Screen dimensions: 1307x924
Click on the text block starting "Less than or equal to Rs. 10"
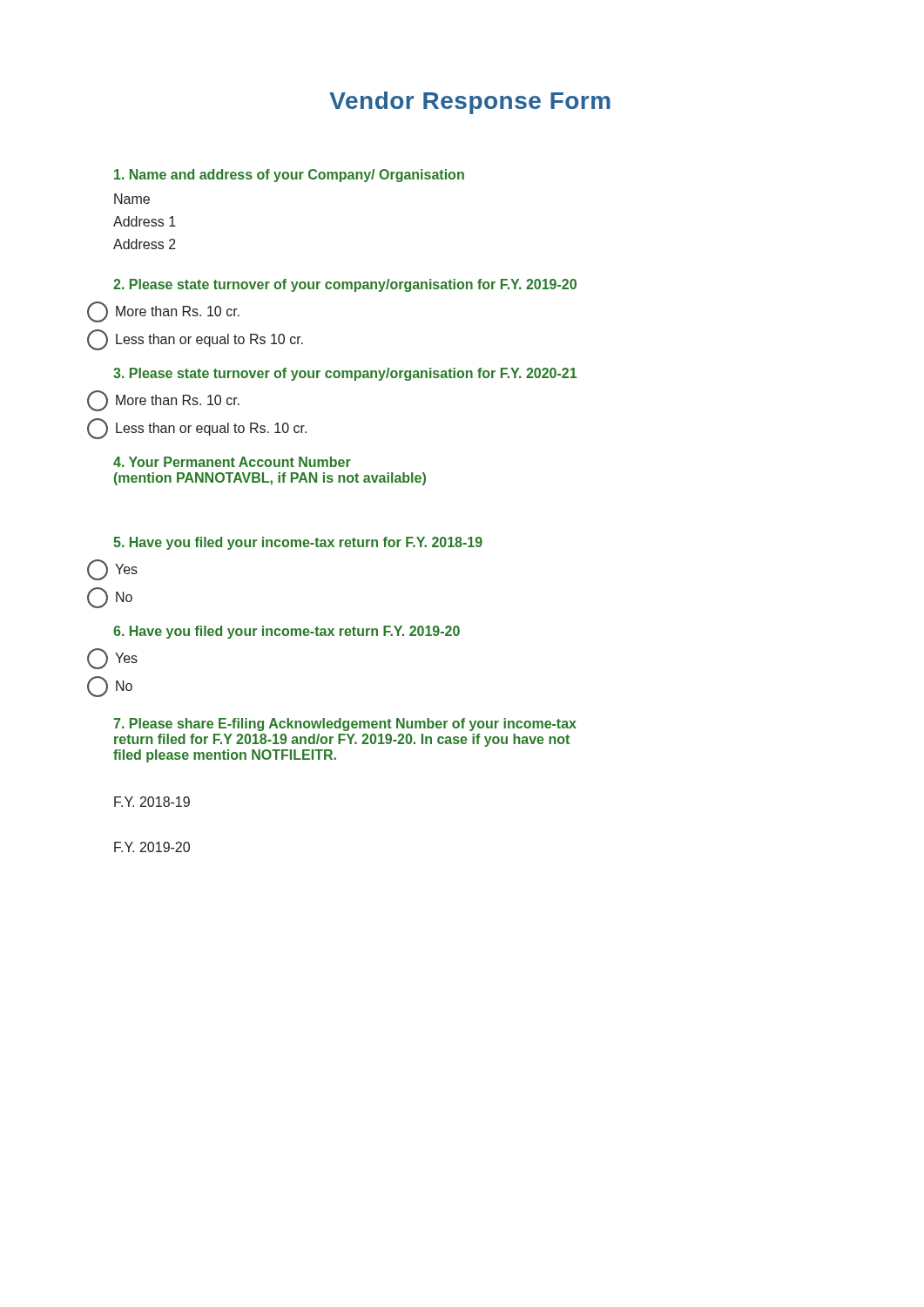[197, 429]
